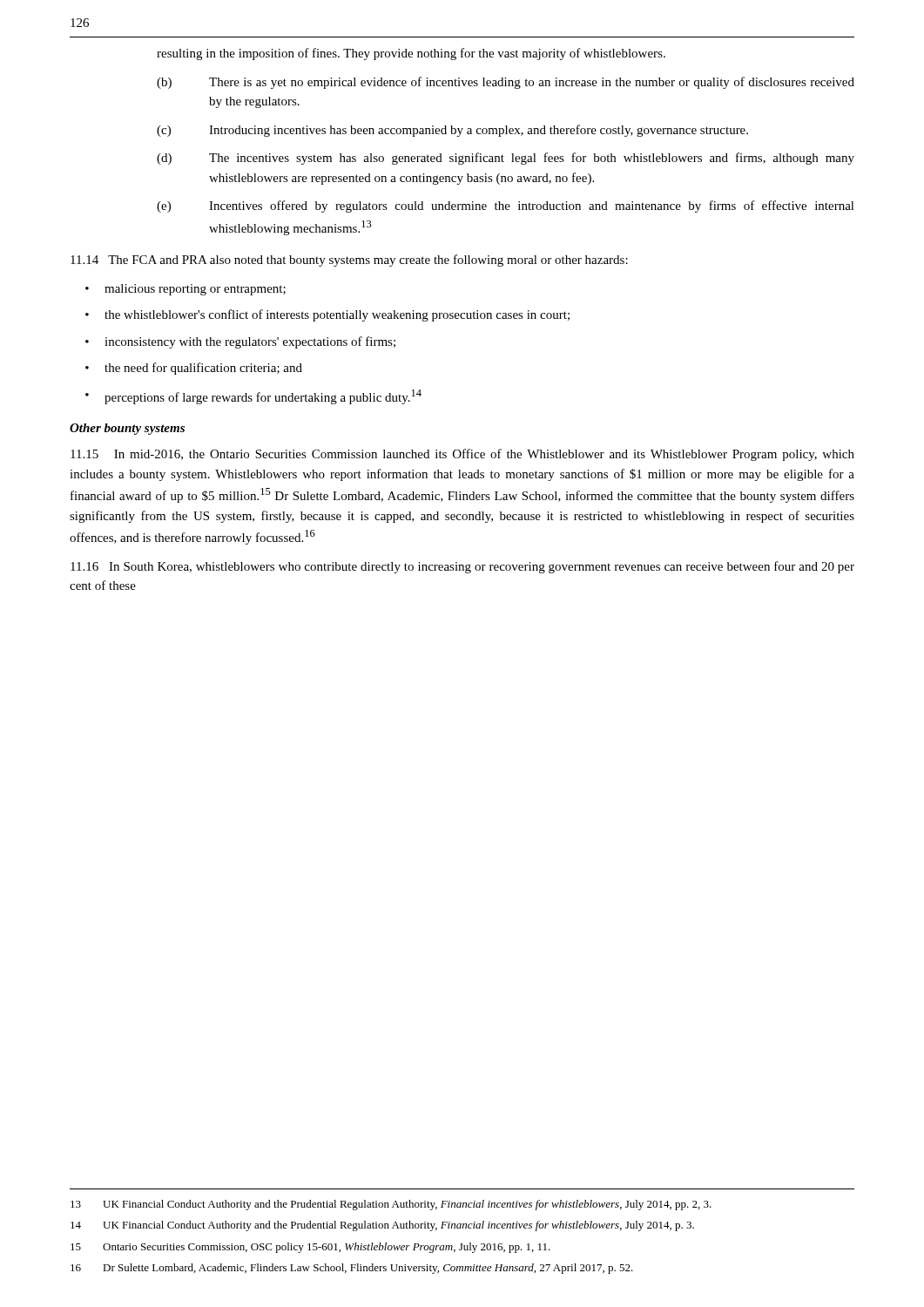Click on the text starting "• malicious reporting"
Image resolution: width=924 pixels, height=1307 pixels.
185,290
